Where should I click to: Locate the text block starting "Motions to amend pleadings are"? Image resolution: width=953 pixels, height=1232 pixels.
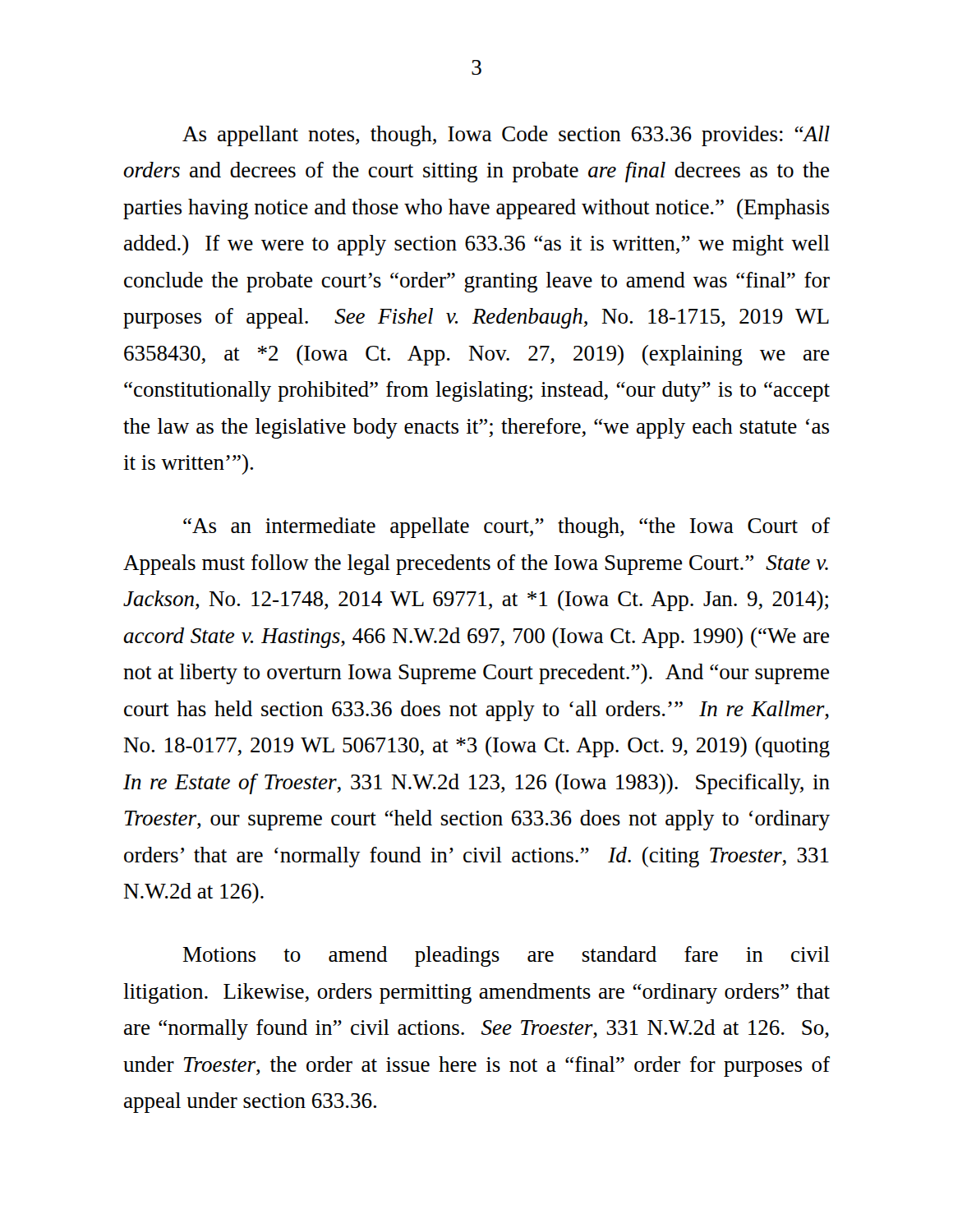coord(476,1028)
